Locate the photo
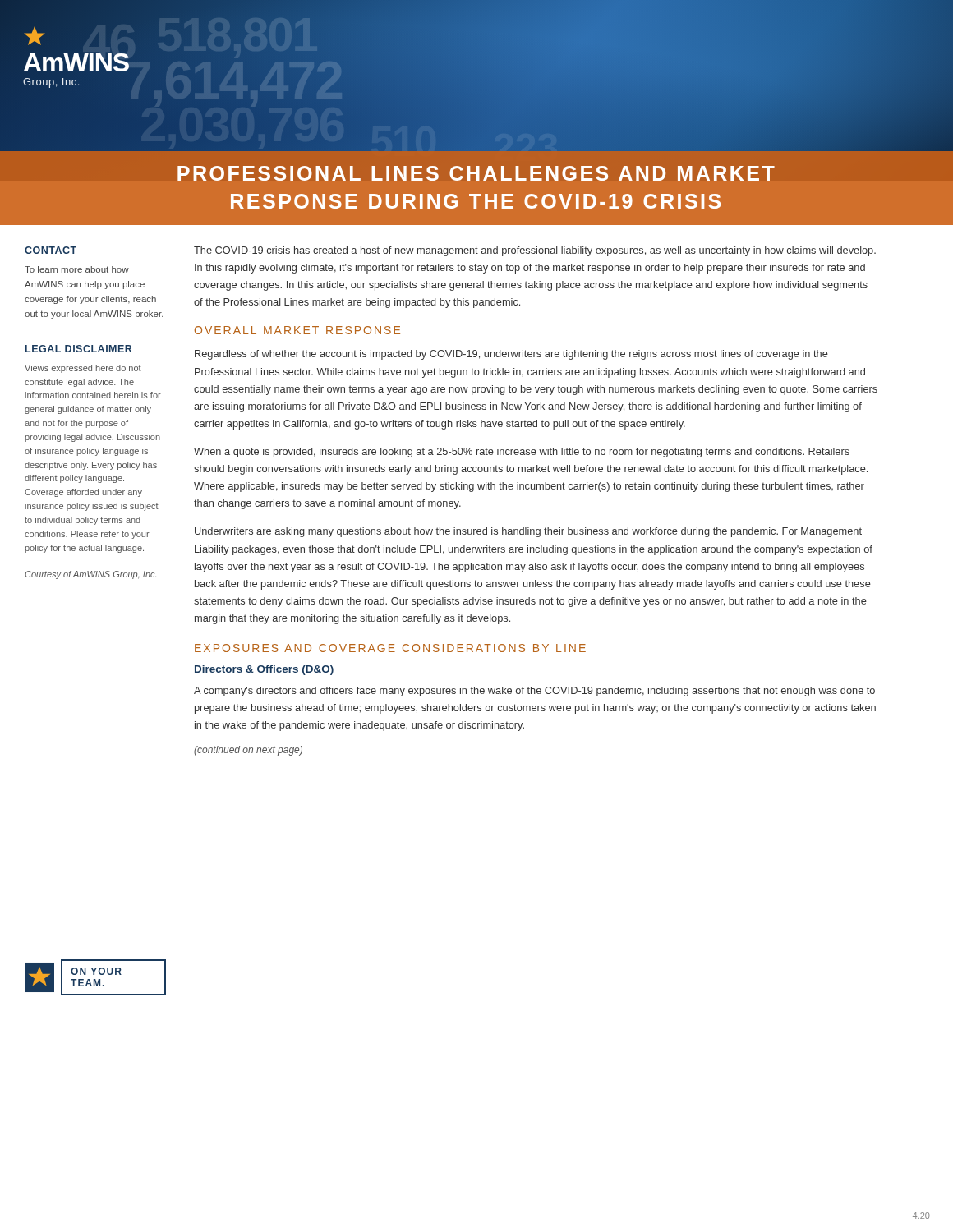The height and width of the screenshot is (1232, 953). pos(476,90)
